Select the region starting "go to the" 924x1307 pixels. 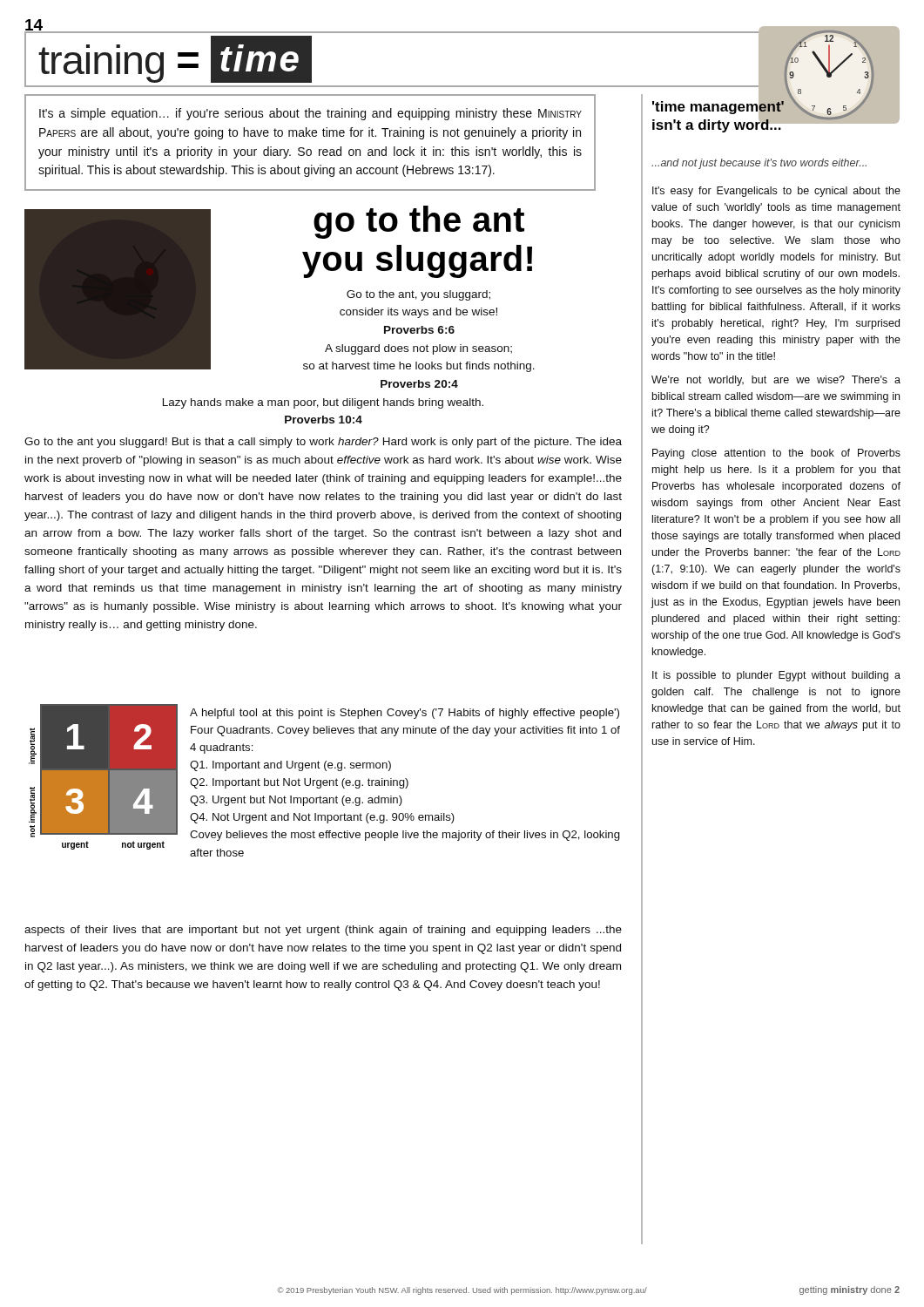click(419, 240)
